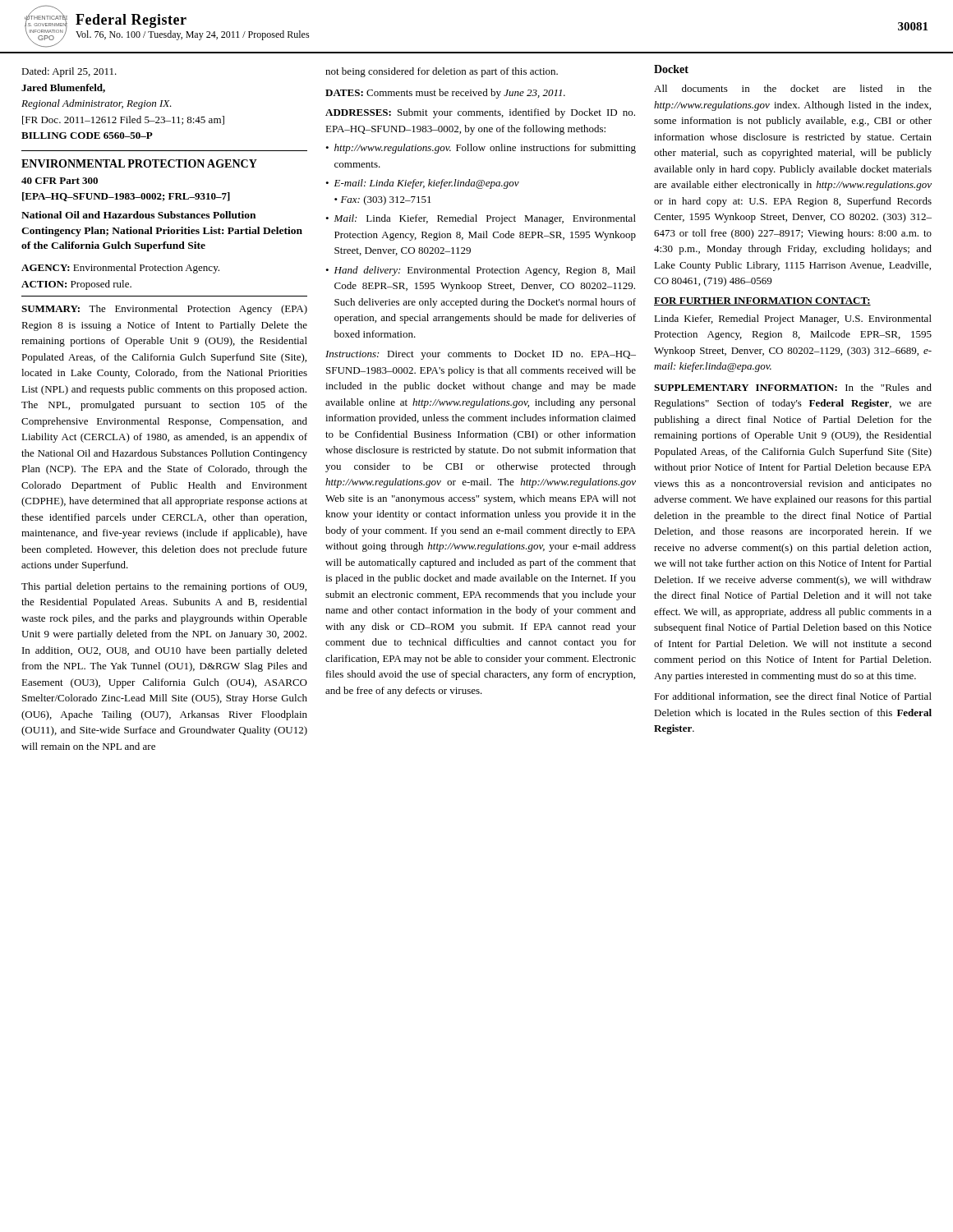Click on the section header that says "ENVIRONMENTAL PROTECTION AGENCY"
This screenshot has height=1232, width=953.
tap(139, 163)
